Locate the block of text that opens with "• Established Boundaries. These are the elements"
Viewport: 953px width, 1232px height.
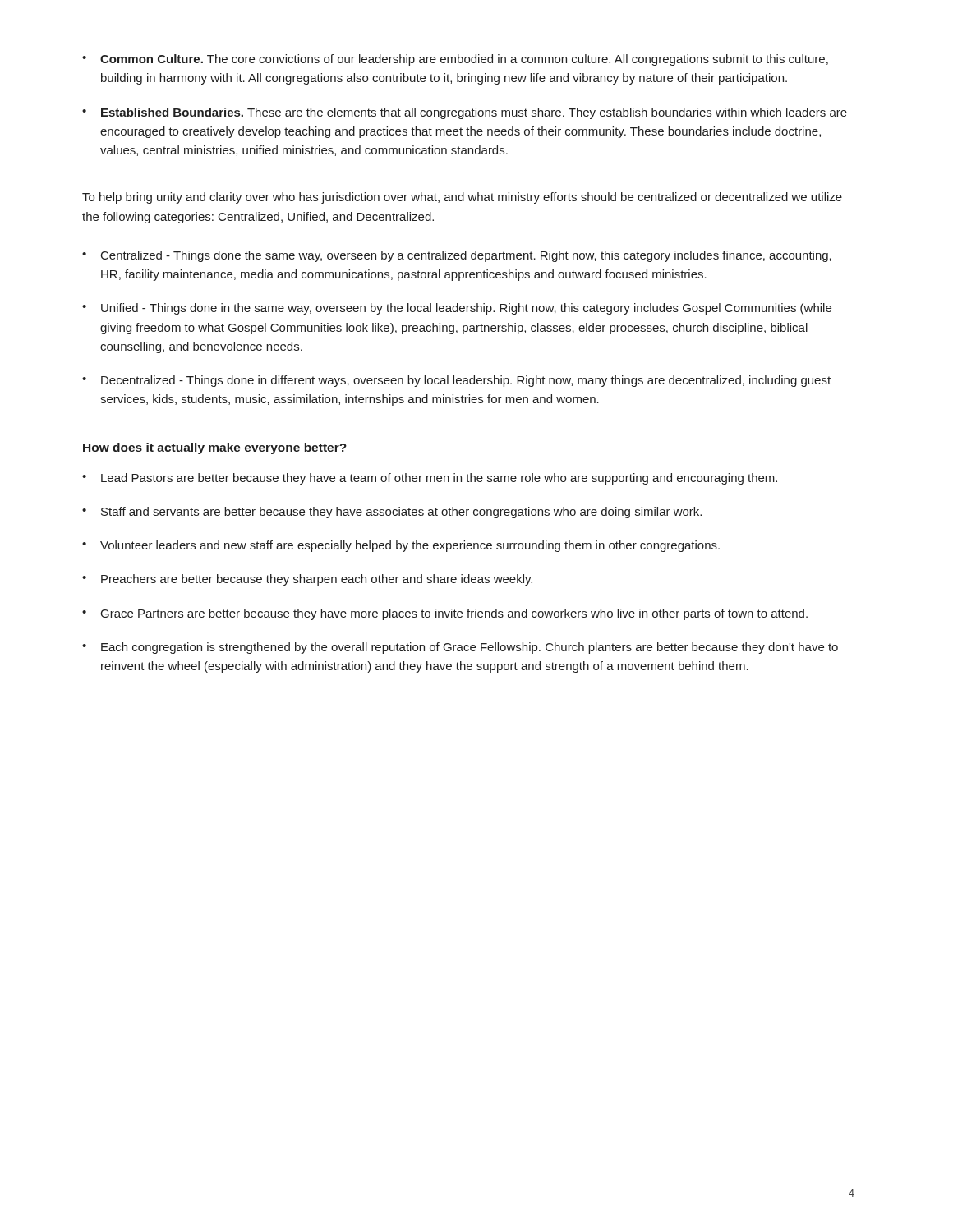468,131
